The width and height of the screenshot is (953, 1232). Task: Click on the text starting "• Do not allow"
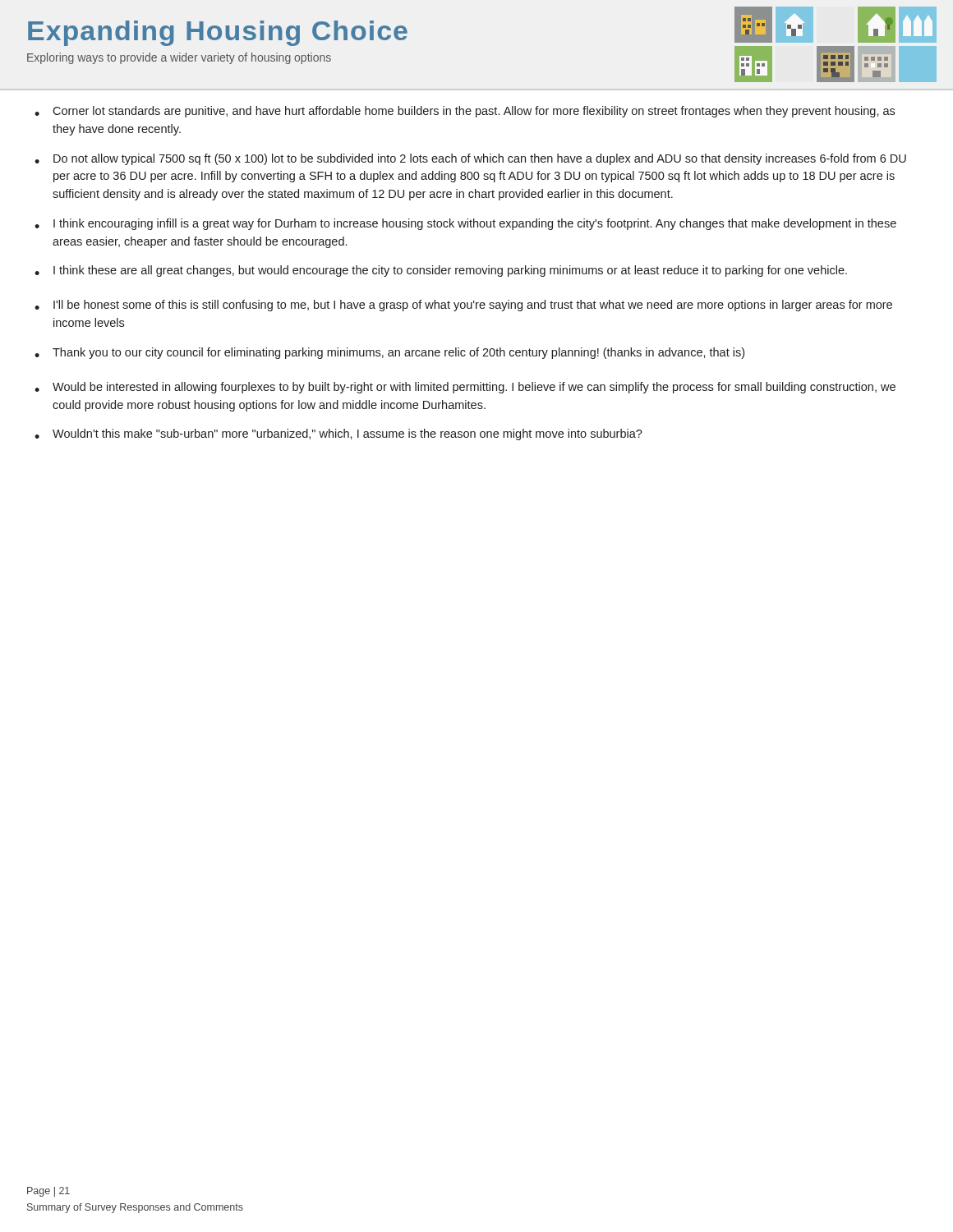(x=476, y=177)
